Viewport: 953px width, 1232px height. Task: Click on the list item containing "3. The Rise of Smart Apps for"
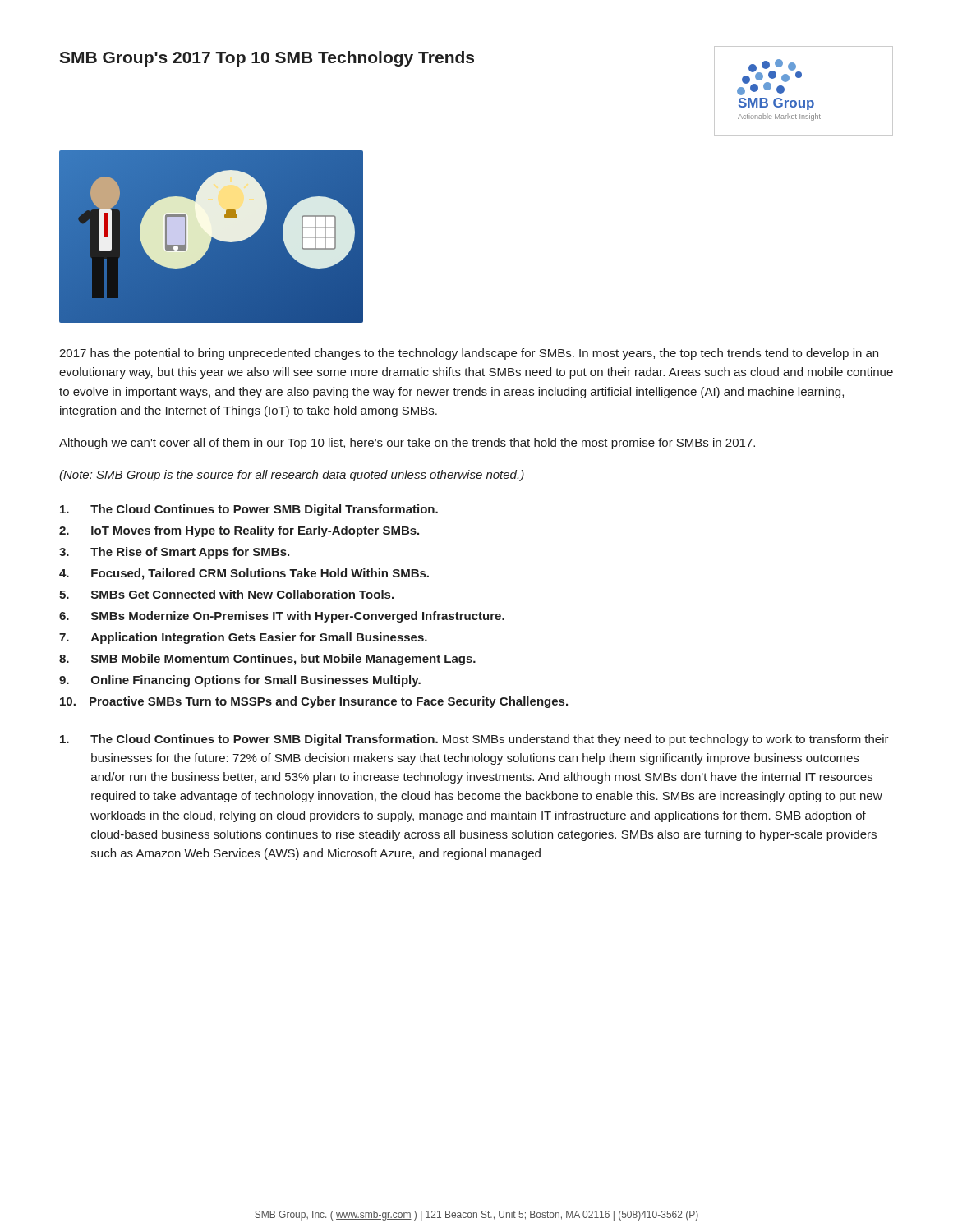[x=175, y=552]
